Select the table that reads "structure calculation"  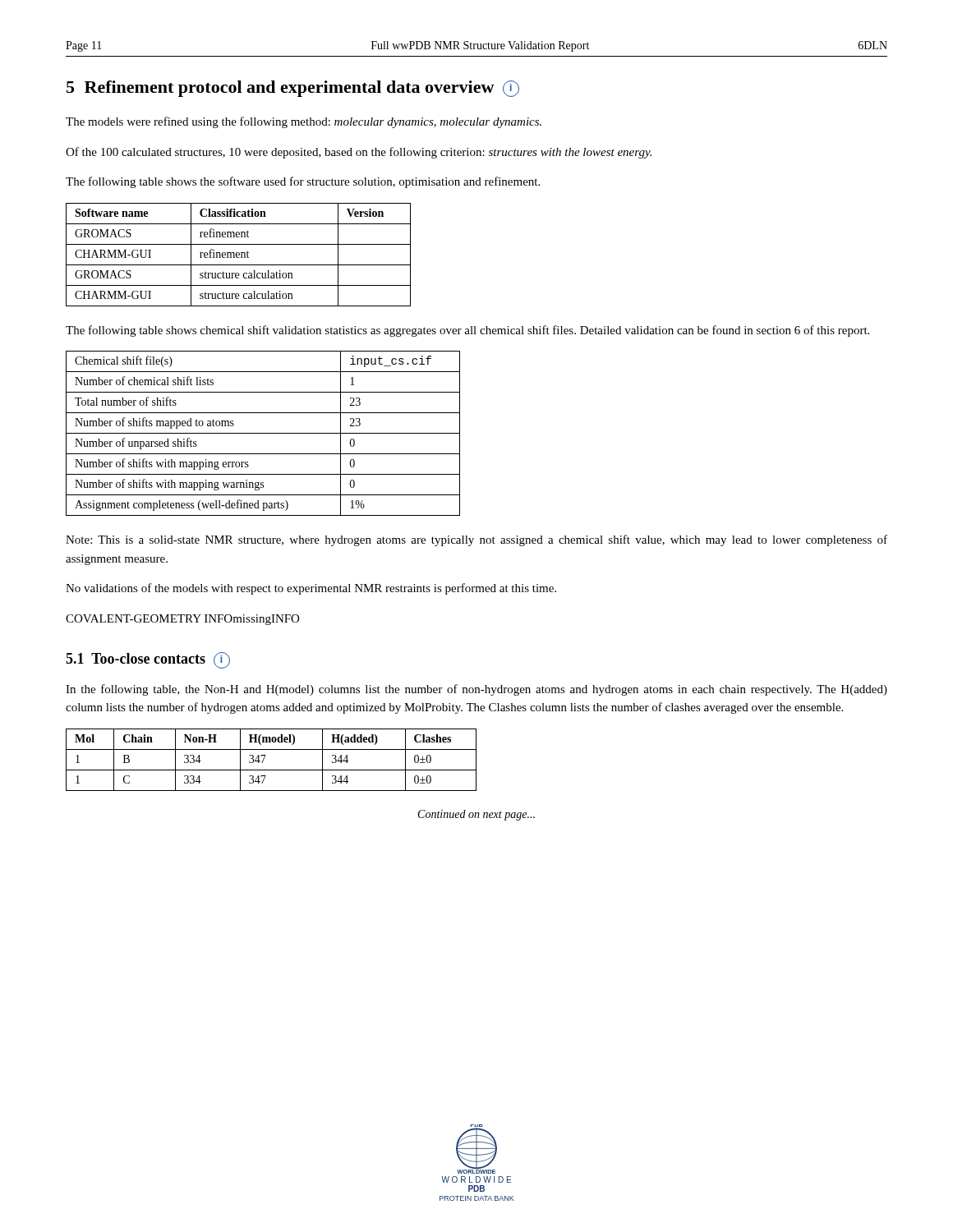476,254
